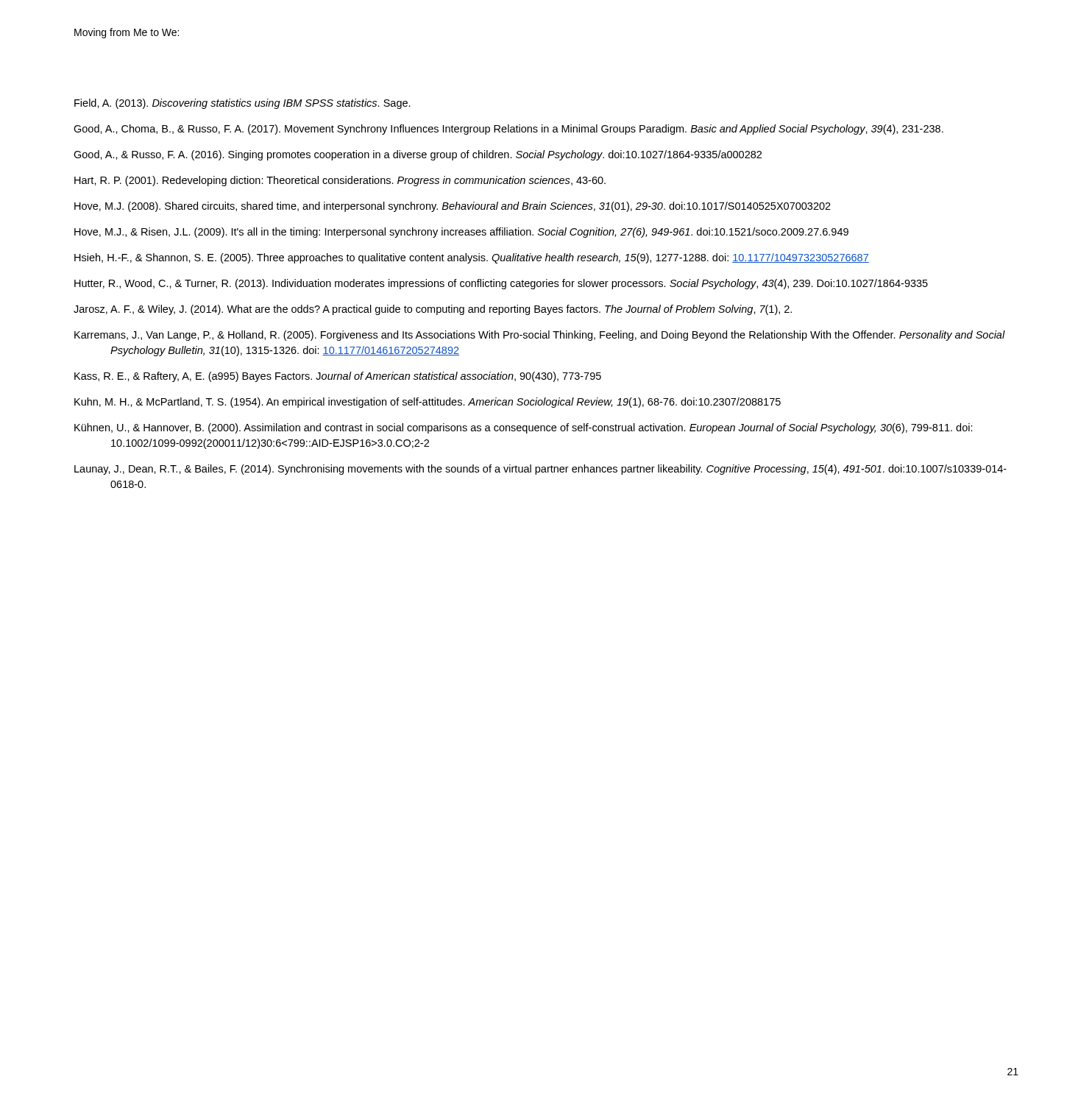Screen dimensions: 1104x1092
Task: Click on the text starting "Hart, R. P. (2001). Redeveloping diction: Theoretical"
Action: point(340,180)
